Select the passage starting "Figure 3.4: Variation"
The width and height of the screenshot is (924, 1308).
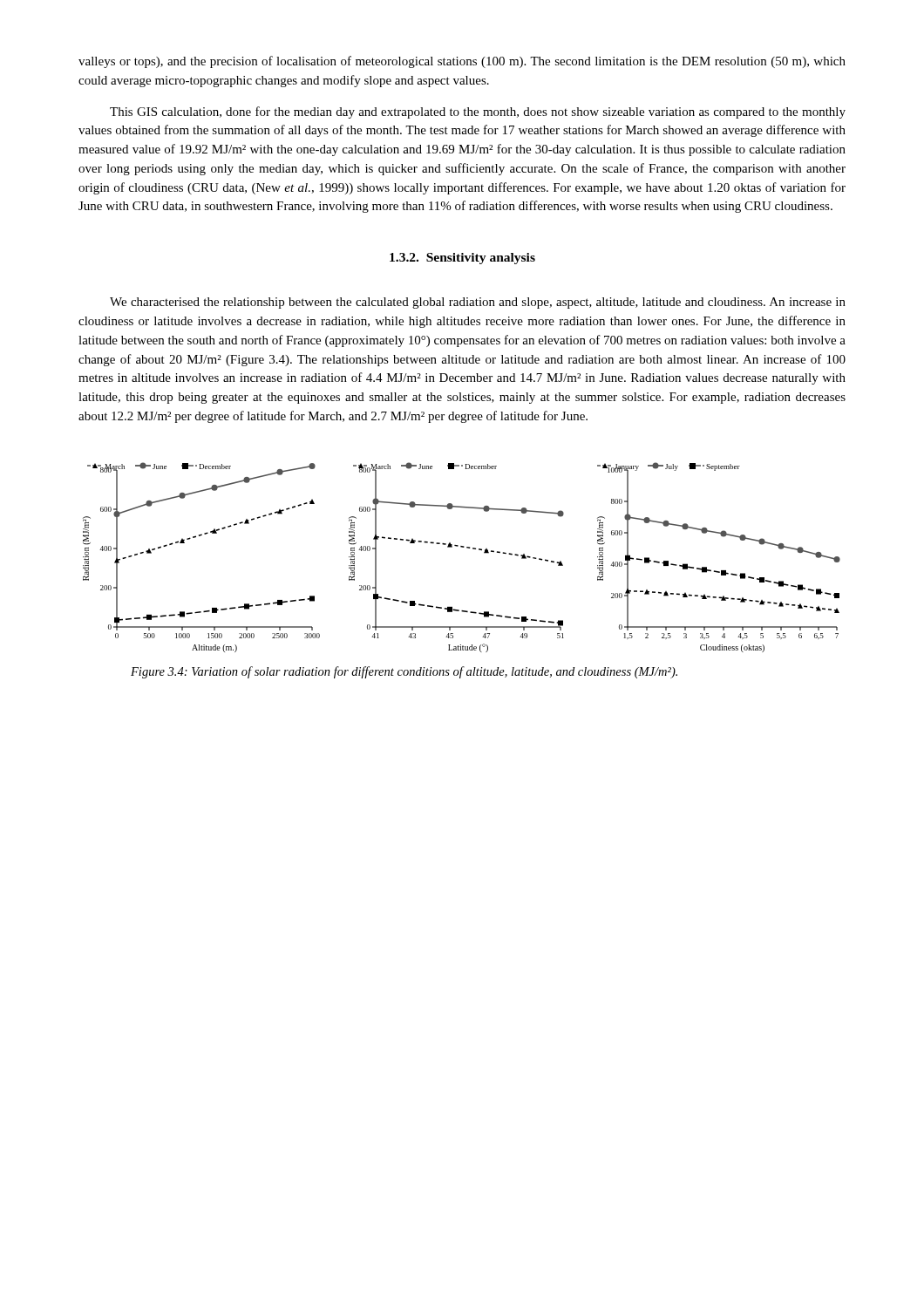(405, 671)
